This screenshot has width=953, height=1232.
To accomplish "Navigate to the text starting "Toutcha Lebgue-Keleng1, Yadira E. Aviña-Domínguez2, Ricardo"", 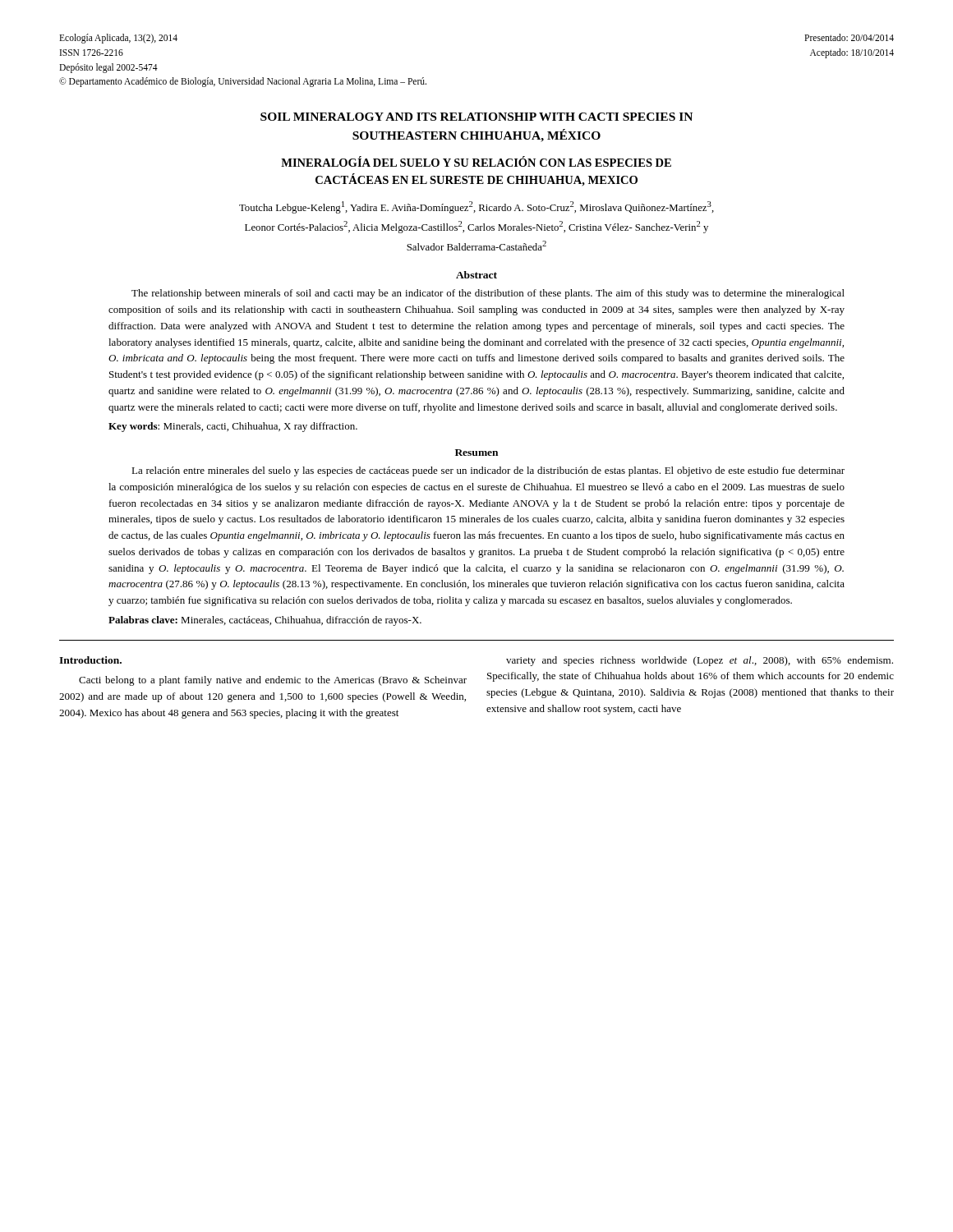I will 476,226.
